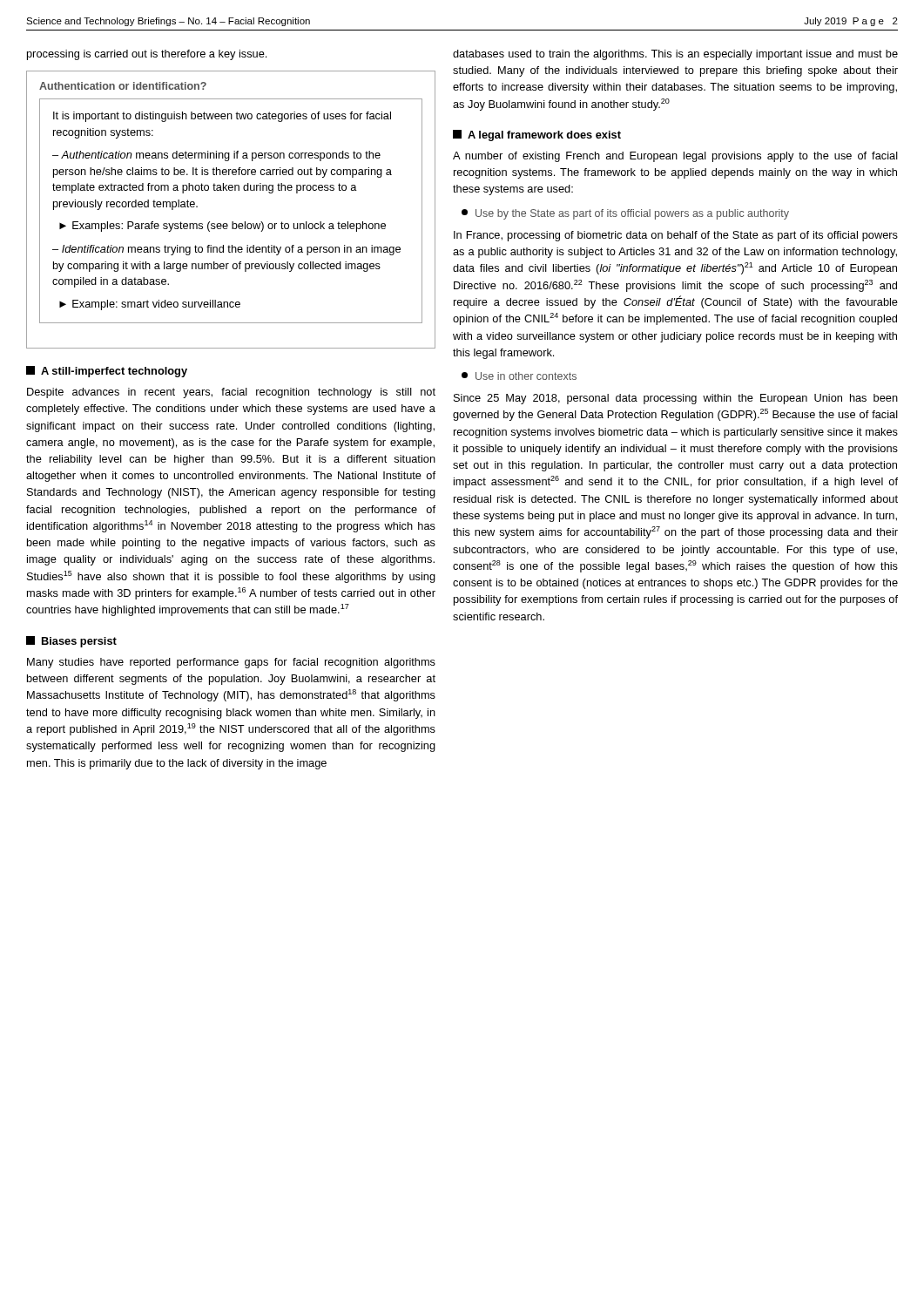Find "Use in other contexts" on this page

click(519, 376)
